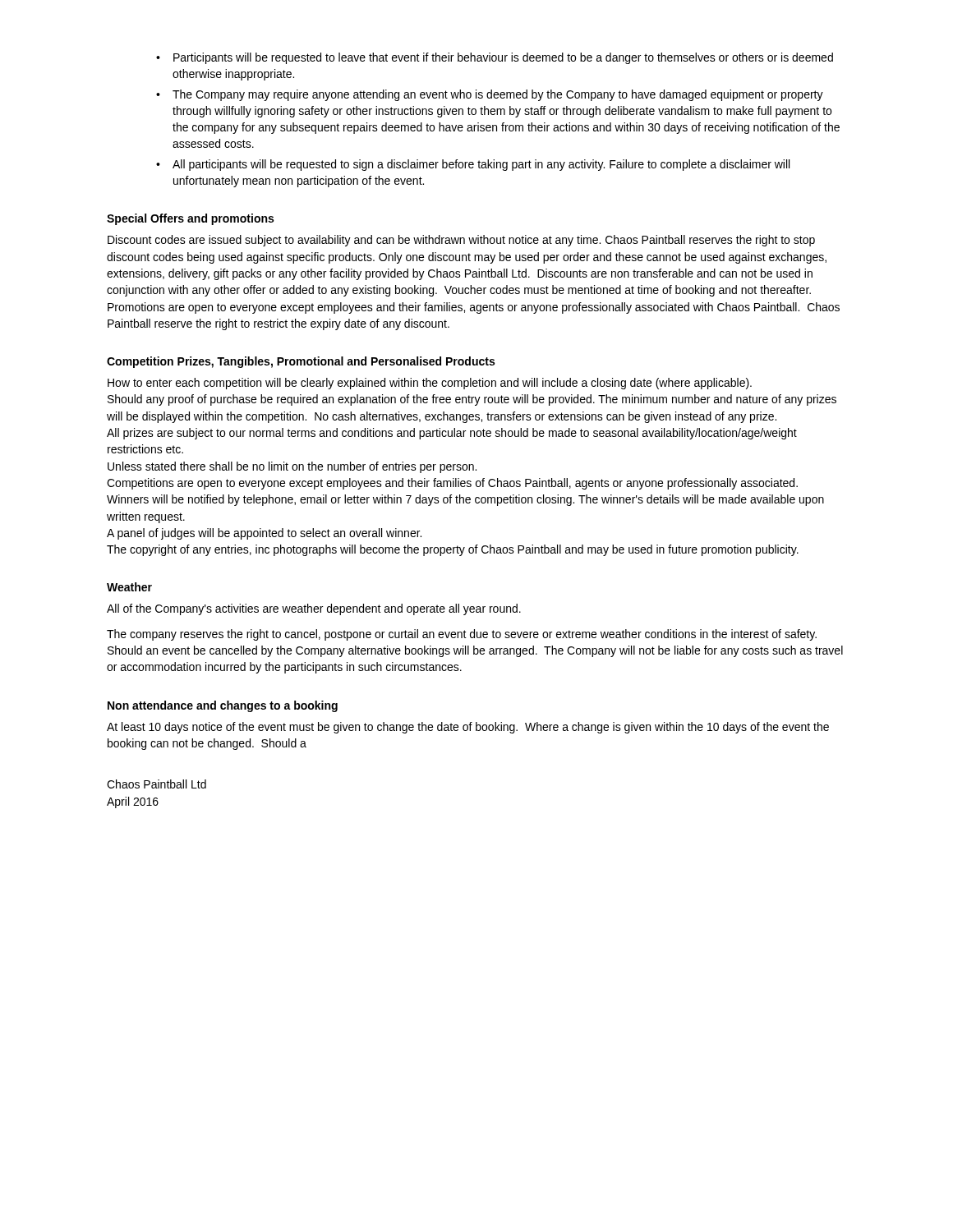Click on the section header with the text "Special Offers and promotions"

coord(191,219)
